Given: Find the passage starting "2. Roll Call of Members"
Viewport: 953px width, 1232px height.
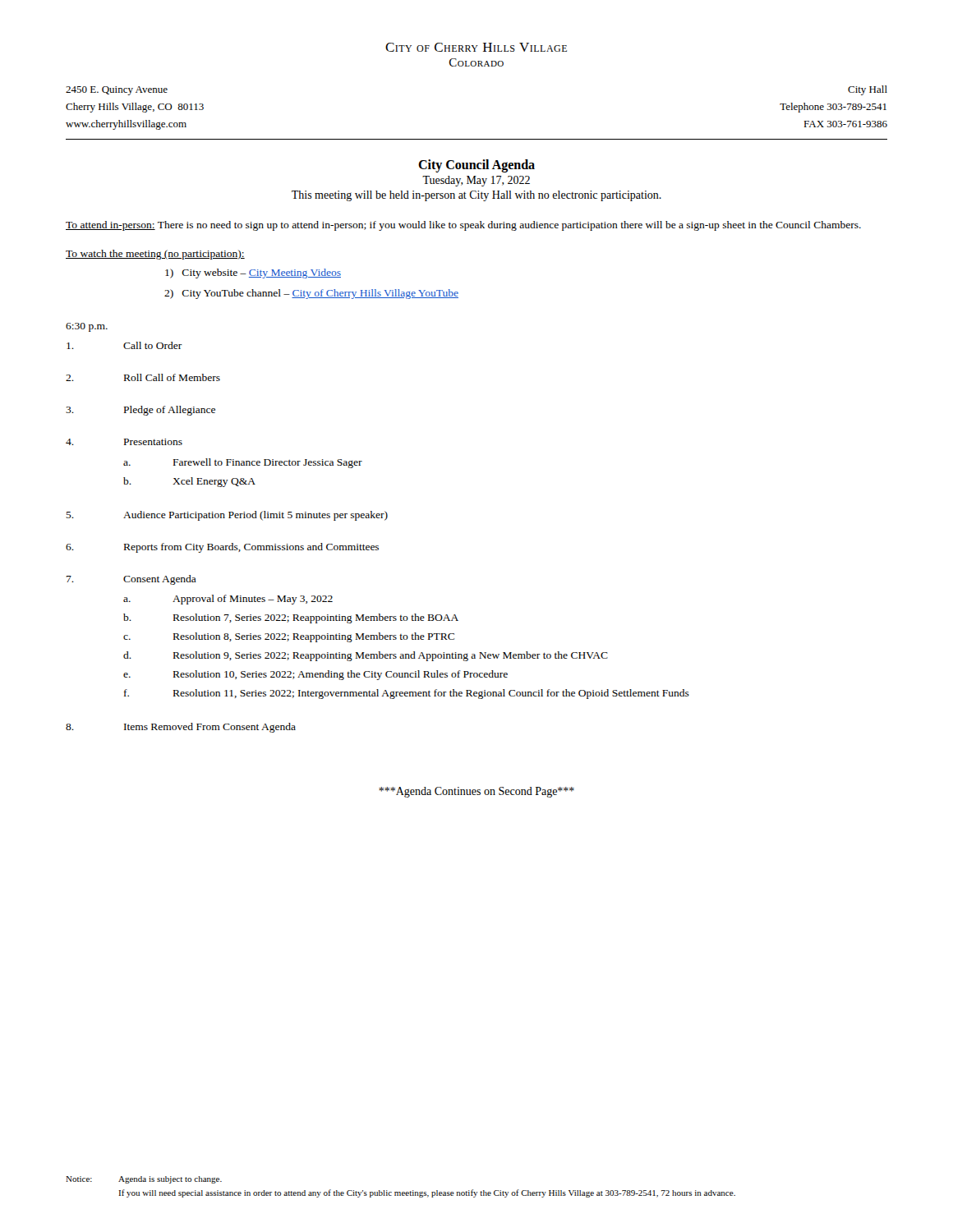Looking at the screenshot, I should pos(143,377).
